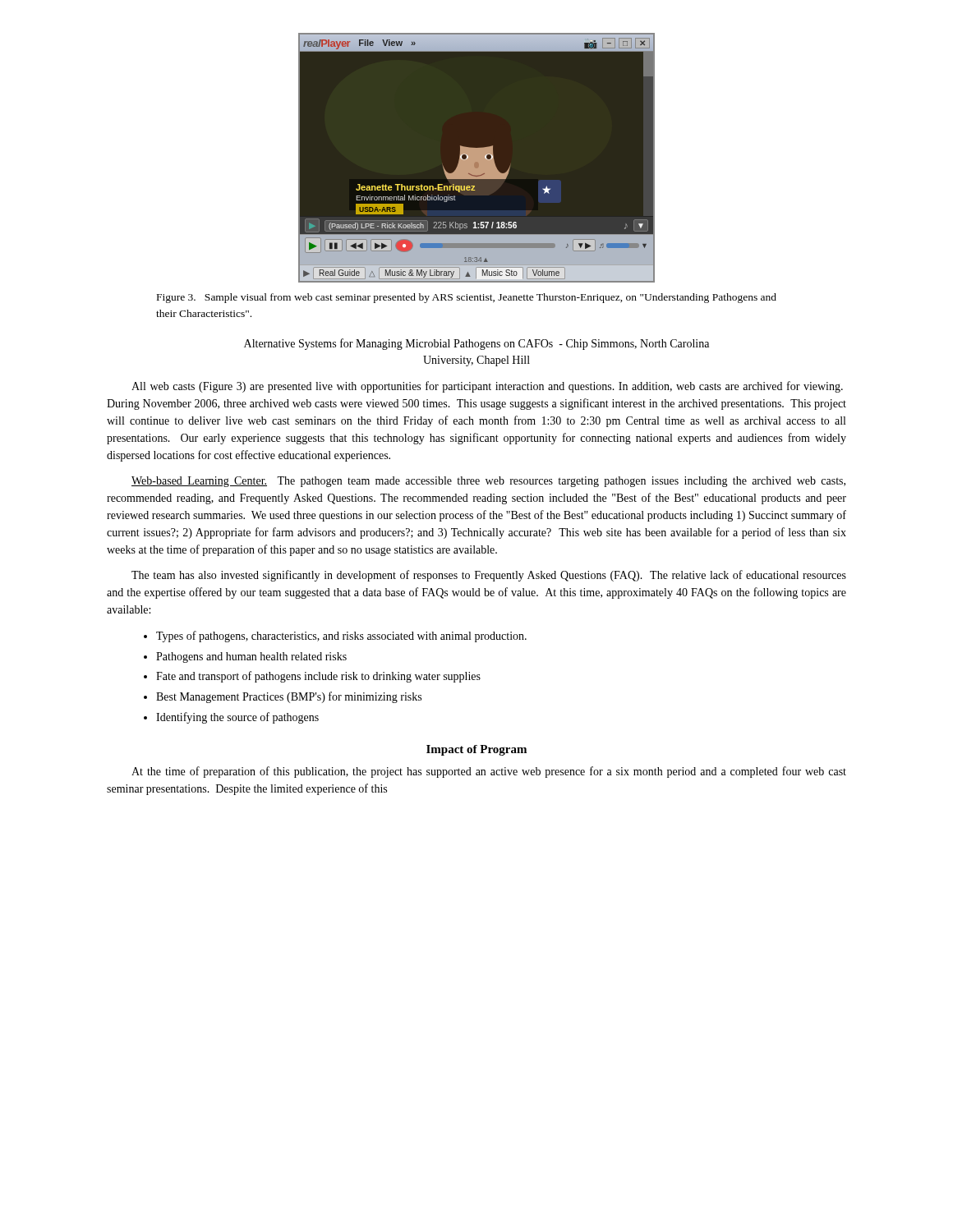Click on the passage starting "Alternative Systems for Managing Microbial Pathogens on"
The width and height of the screenshot is (953, 1232).
[476, 352]
